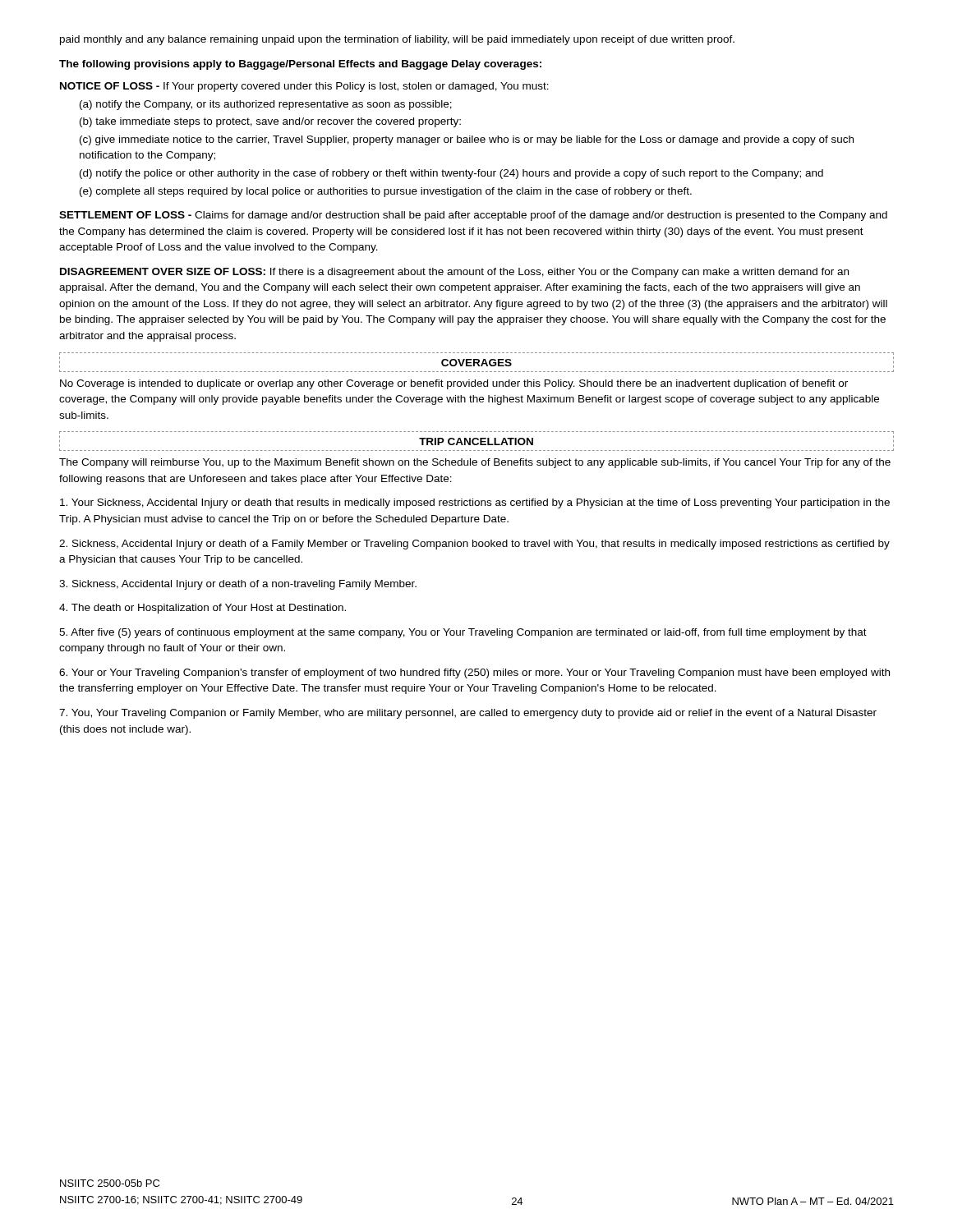The height and width of the screenshot is (1232, 953).
Task: Find the block on this page that starts "Your Sickness, Accidental Injury or death that results"
Action: point(475,511)
